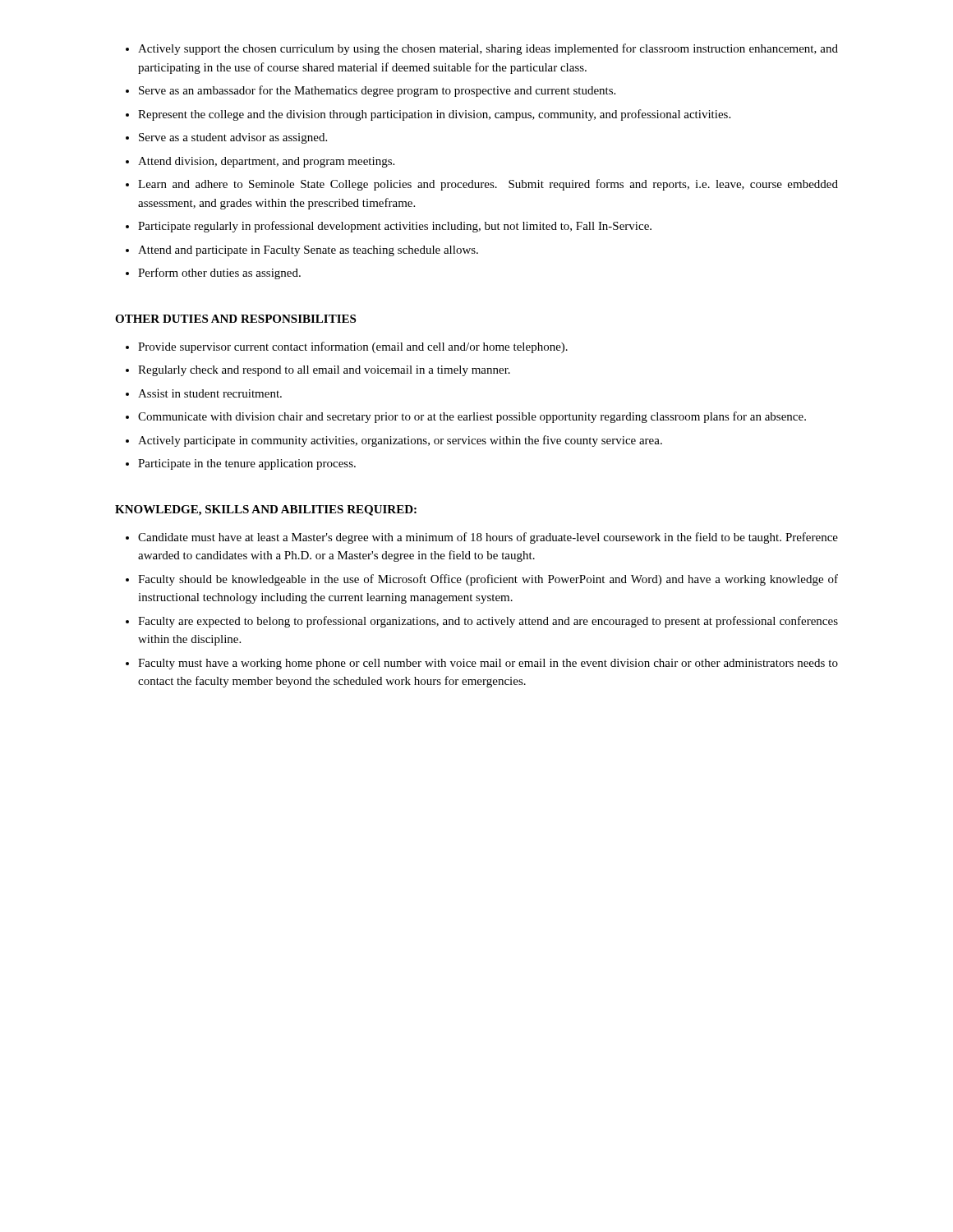Point to "OTHER DUTIES AND RESPONSIBILITIES"
The width and height of the screenshot is (953, 1232).
coord(236,318)
